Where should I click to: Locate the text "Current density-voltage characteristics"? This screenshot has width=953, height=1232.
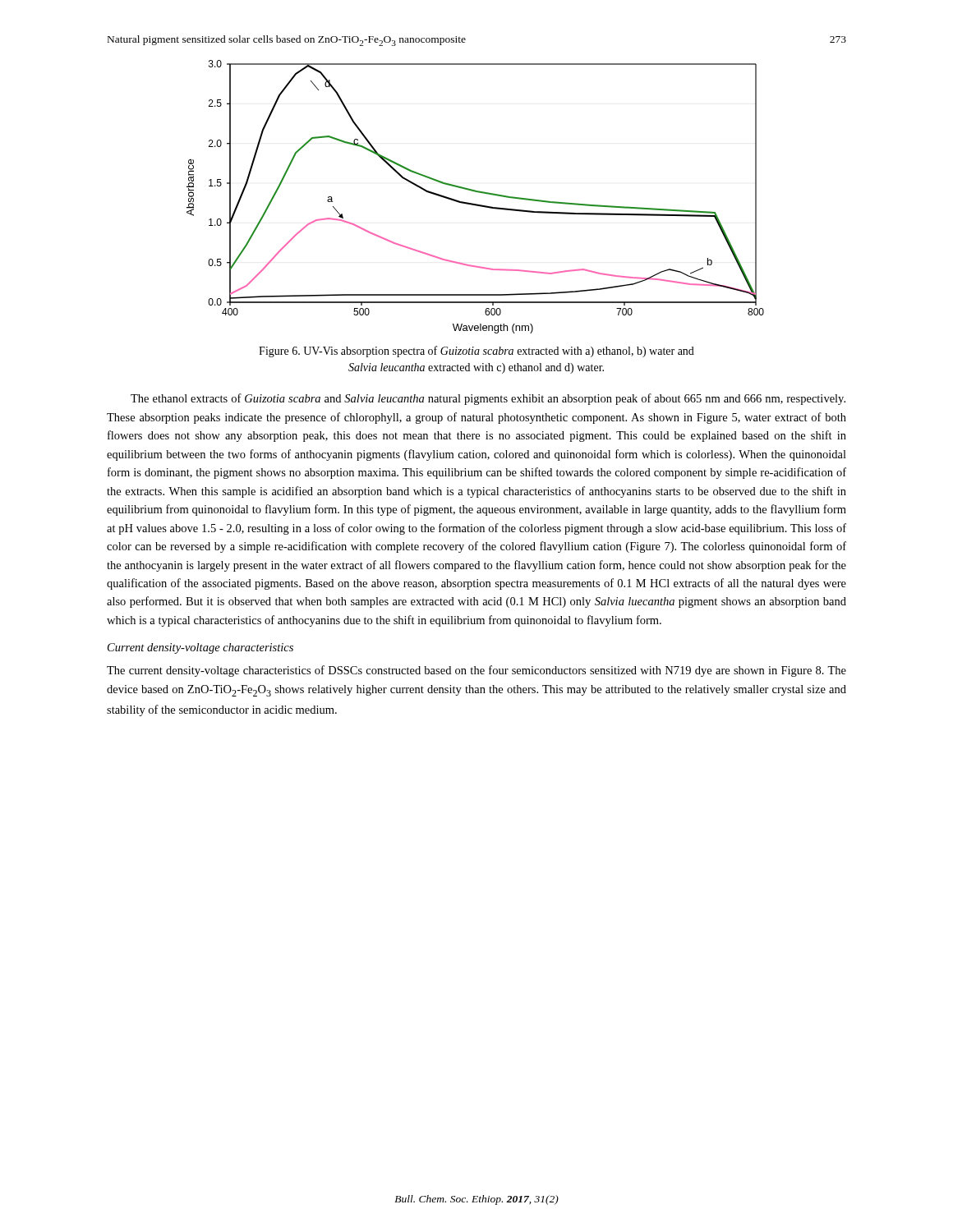(x=200, y=647)
